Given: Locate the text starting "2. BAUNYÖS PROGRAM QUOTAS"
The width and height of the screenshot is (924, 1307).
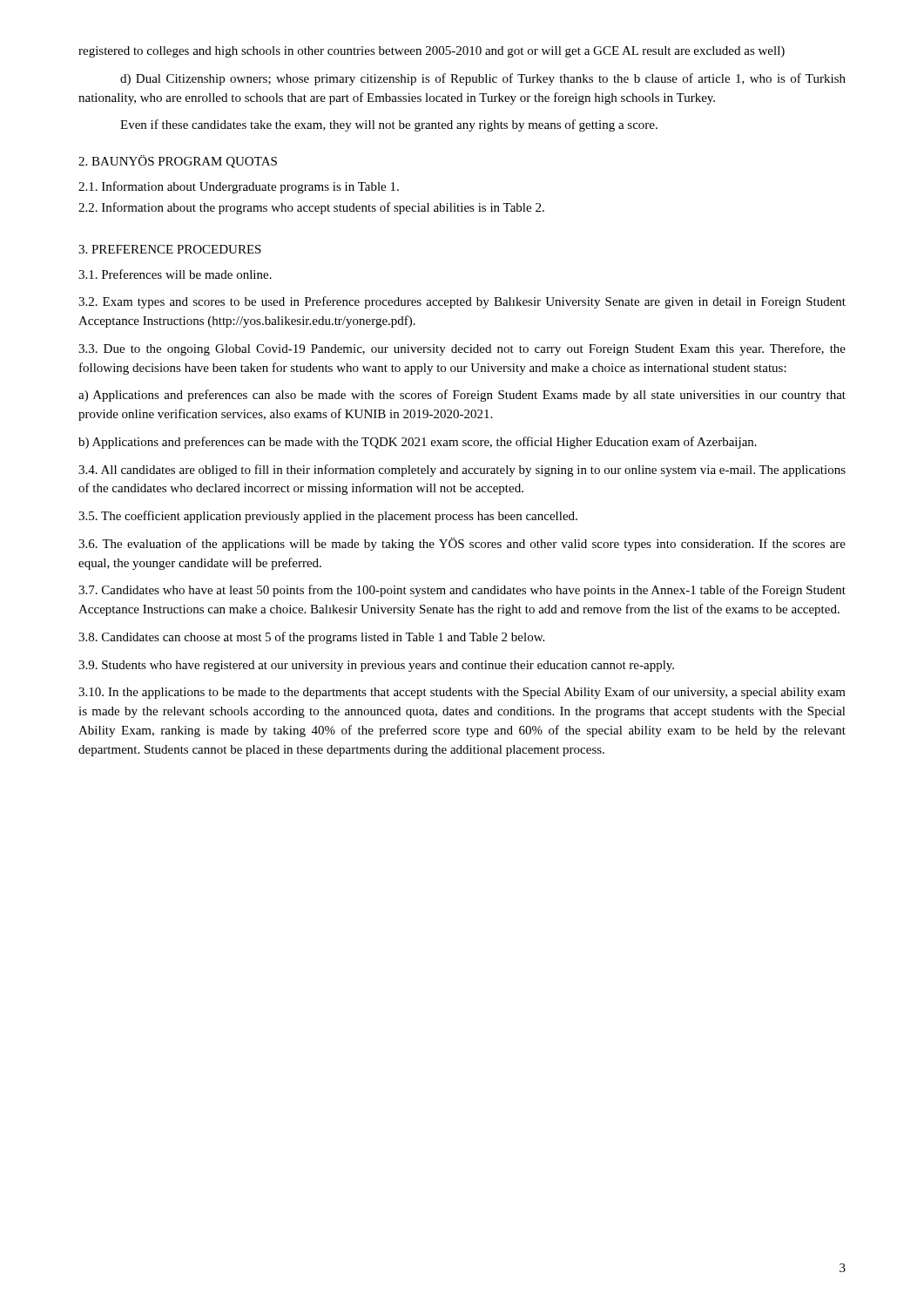Looking at the screenshot, I should coord(178,161).
